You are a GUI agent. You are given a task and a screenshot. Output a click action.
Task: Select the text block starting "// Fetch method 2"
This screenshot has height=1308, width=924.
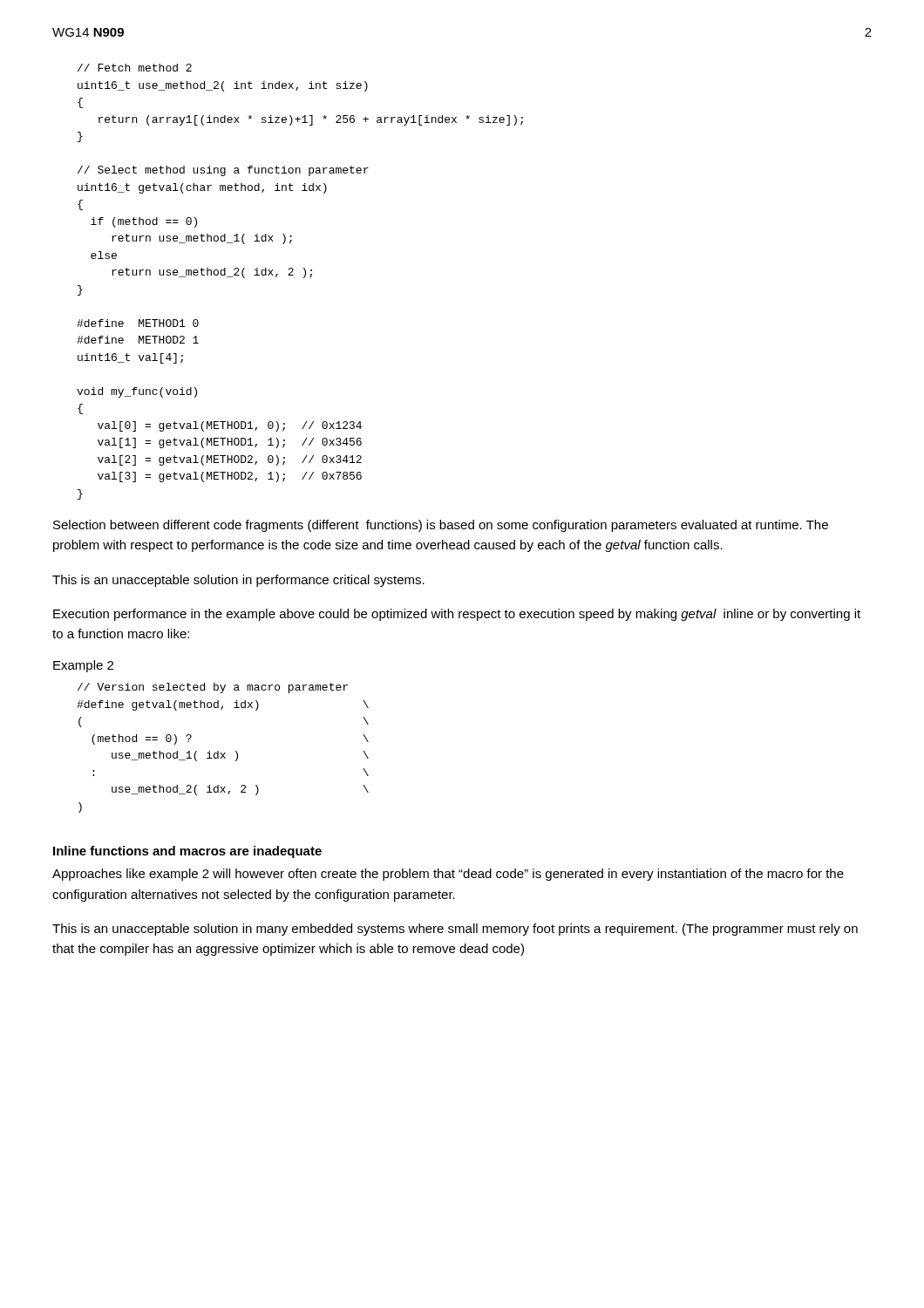click(x=301, y=281)
